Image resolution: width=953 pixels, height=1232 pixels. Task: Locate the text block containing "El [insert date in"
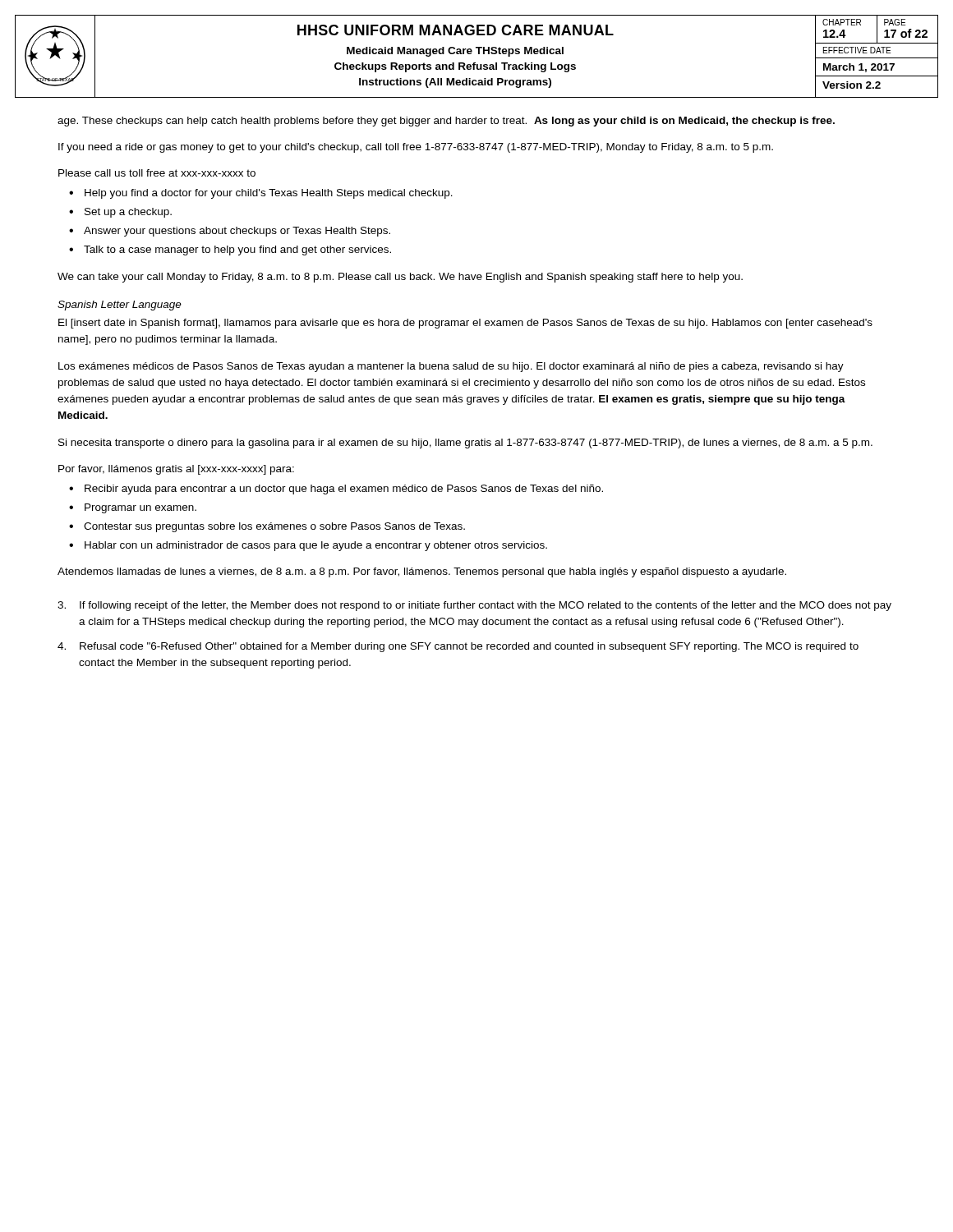coord(465,331)
